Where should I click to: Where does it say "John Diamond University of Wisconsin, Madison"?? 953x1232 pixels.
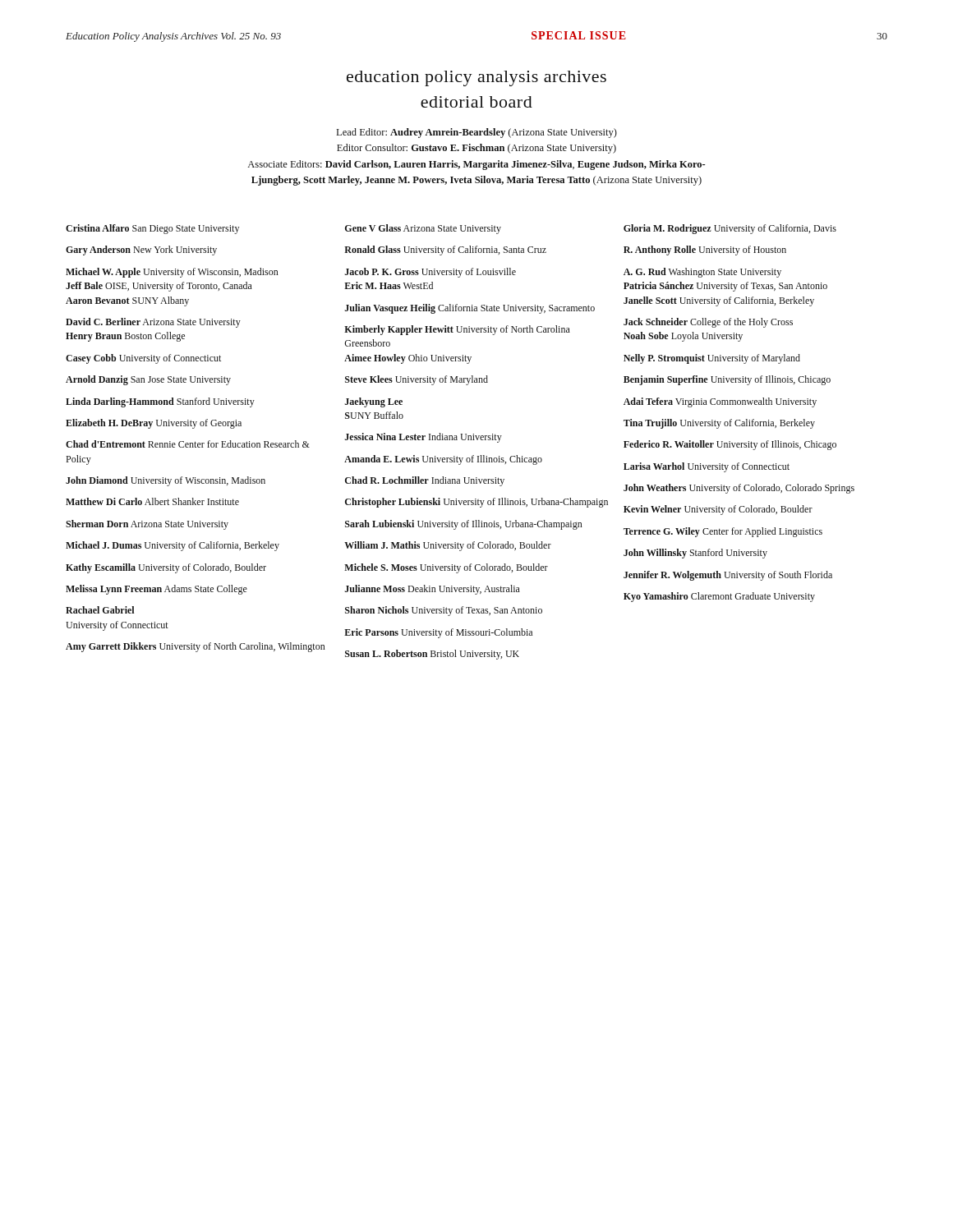tap(166, 481)
